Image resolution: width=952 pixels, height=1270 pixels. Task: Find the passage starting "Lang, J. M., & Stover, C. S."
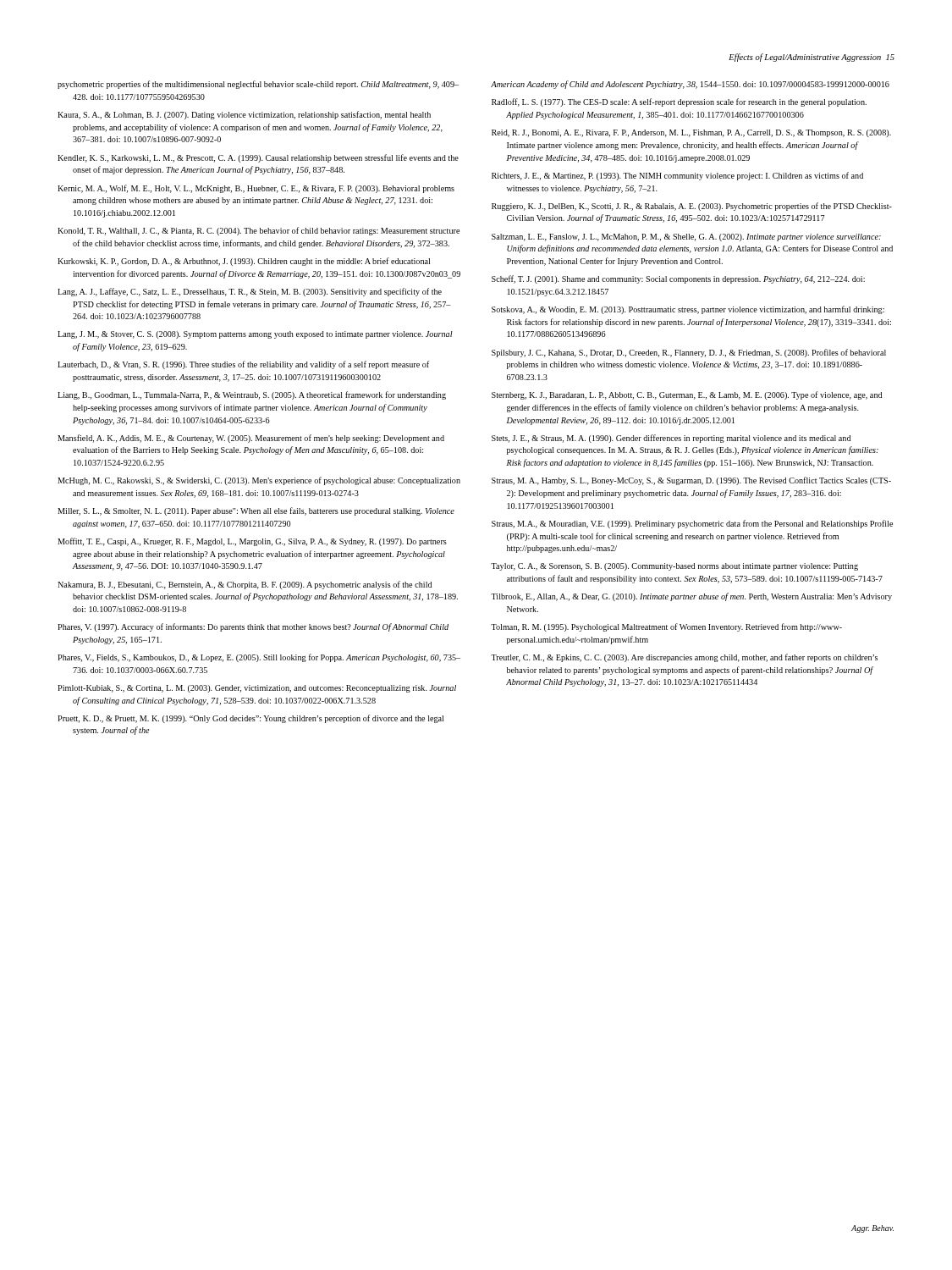click(255, 341)
